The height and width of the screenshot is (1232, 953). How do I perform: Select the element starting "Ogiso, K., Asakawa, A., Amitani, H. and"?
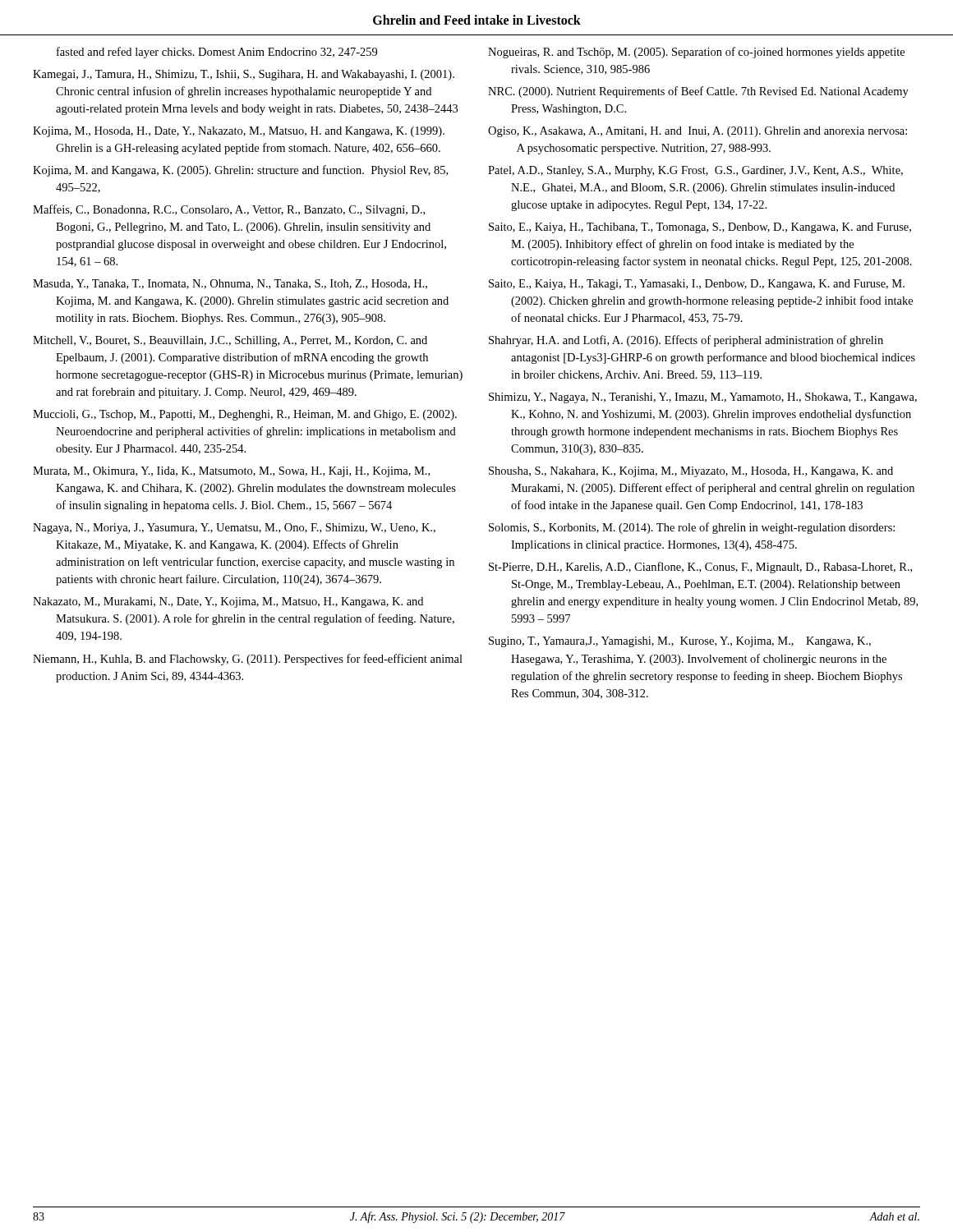pyautogui.click(x=698, y=139)
